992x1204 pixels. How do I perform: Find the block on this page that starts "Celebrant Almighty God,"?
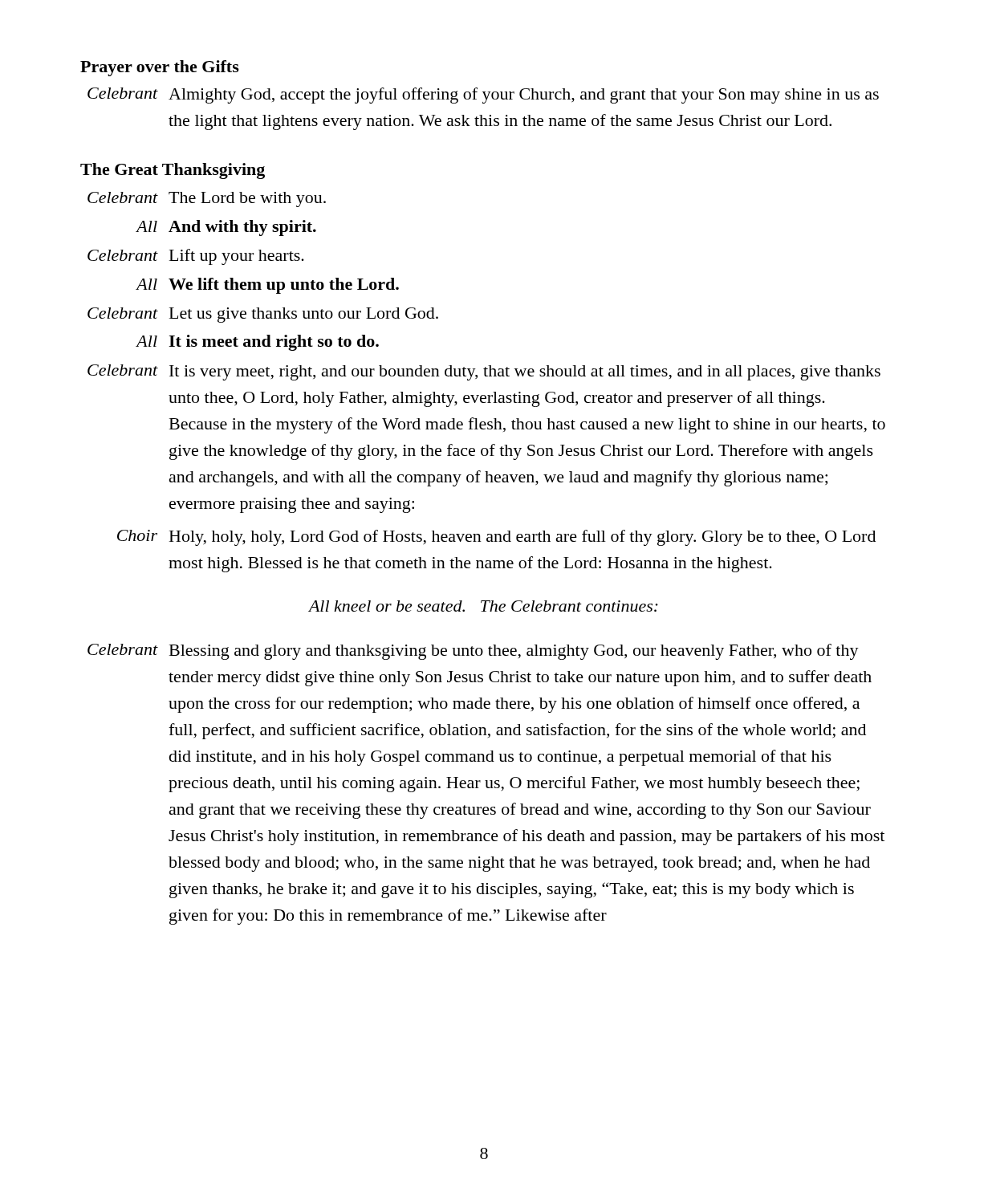click(x=484, y=107)
